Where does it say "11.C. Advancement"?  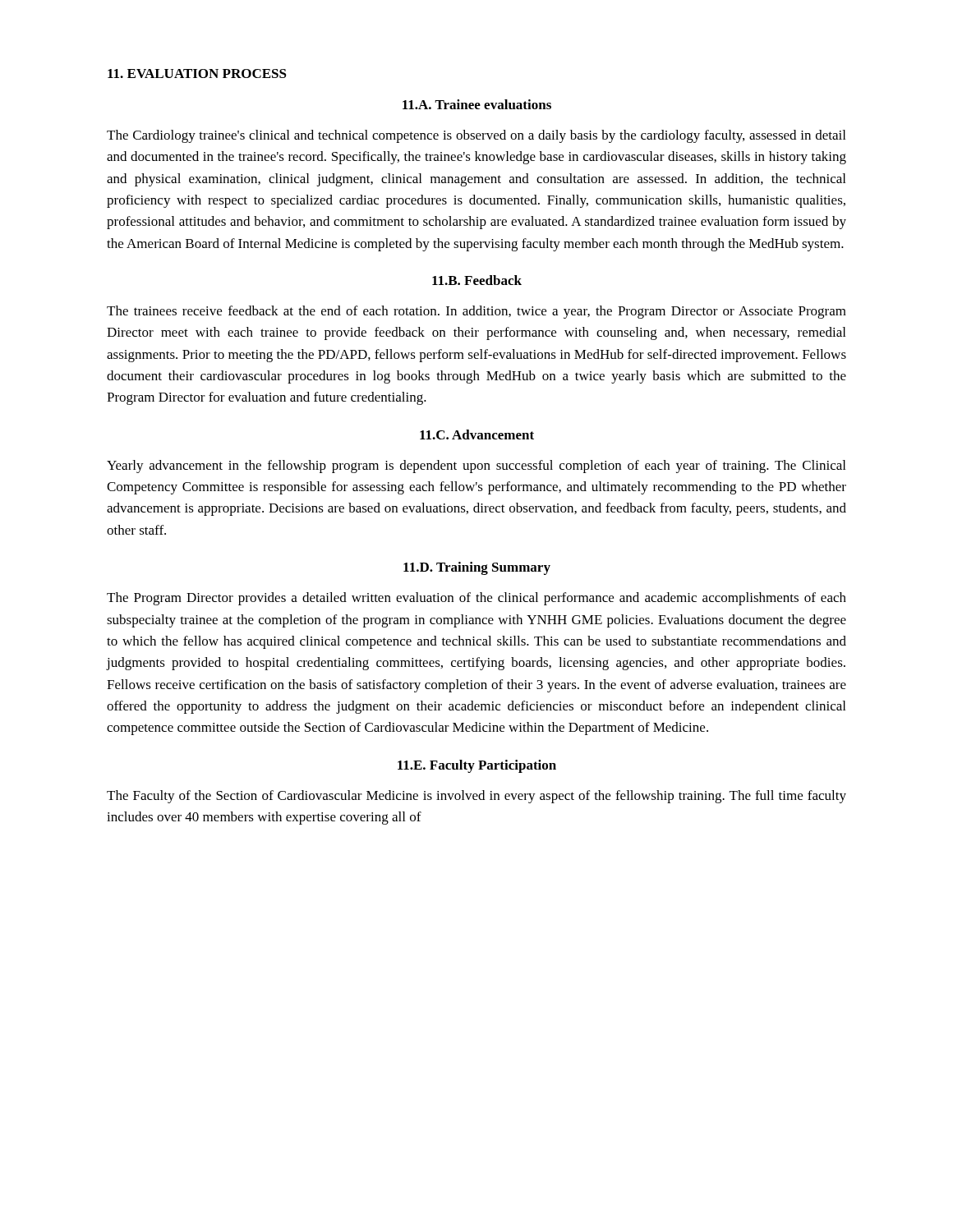pyautogui.click(x=476, y=435)
